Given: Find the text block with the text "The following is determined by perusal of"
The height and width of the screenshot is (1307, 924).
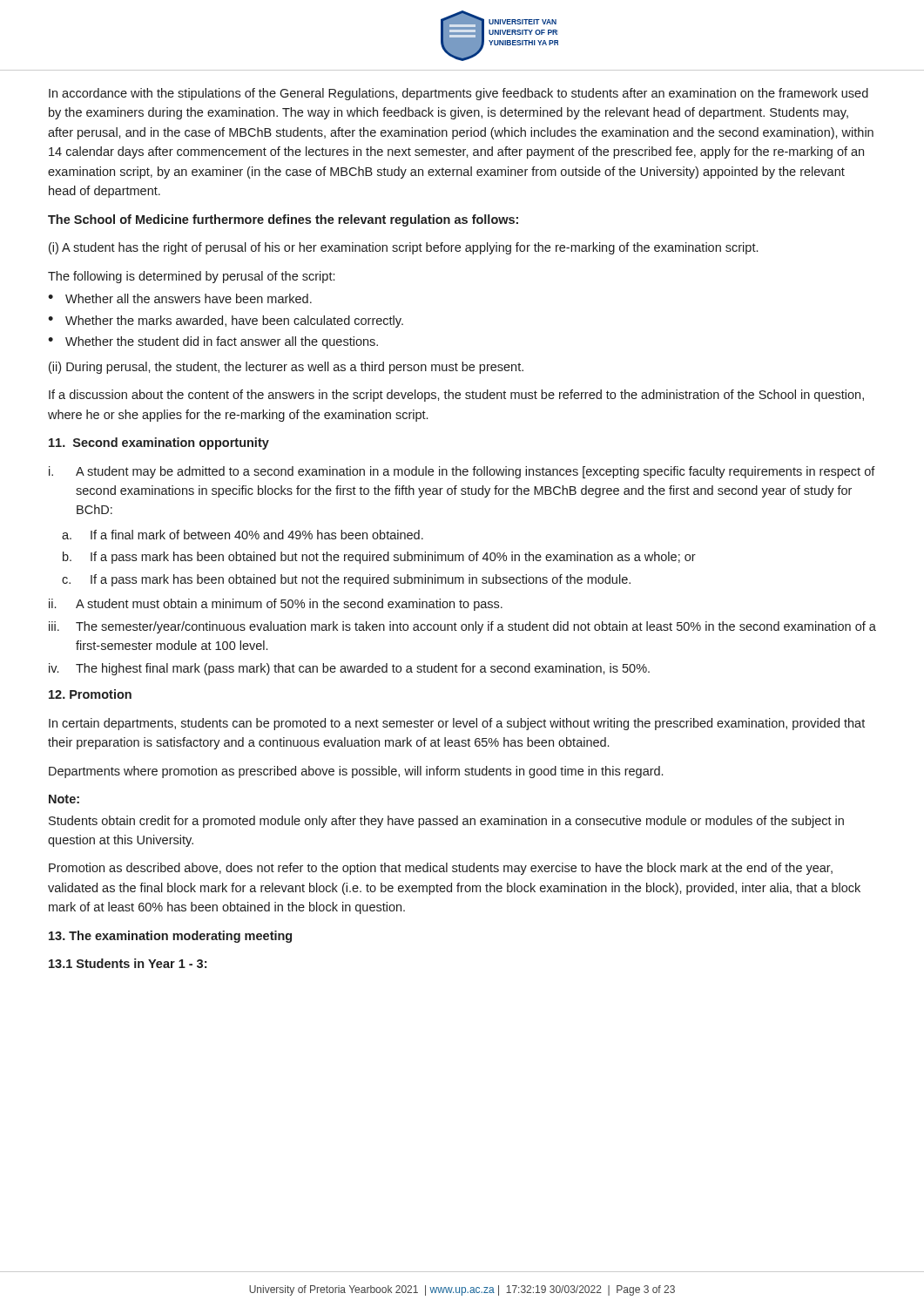Looking at the screenshot, I should click(192, 276).
